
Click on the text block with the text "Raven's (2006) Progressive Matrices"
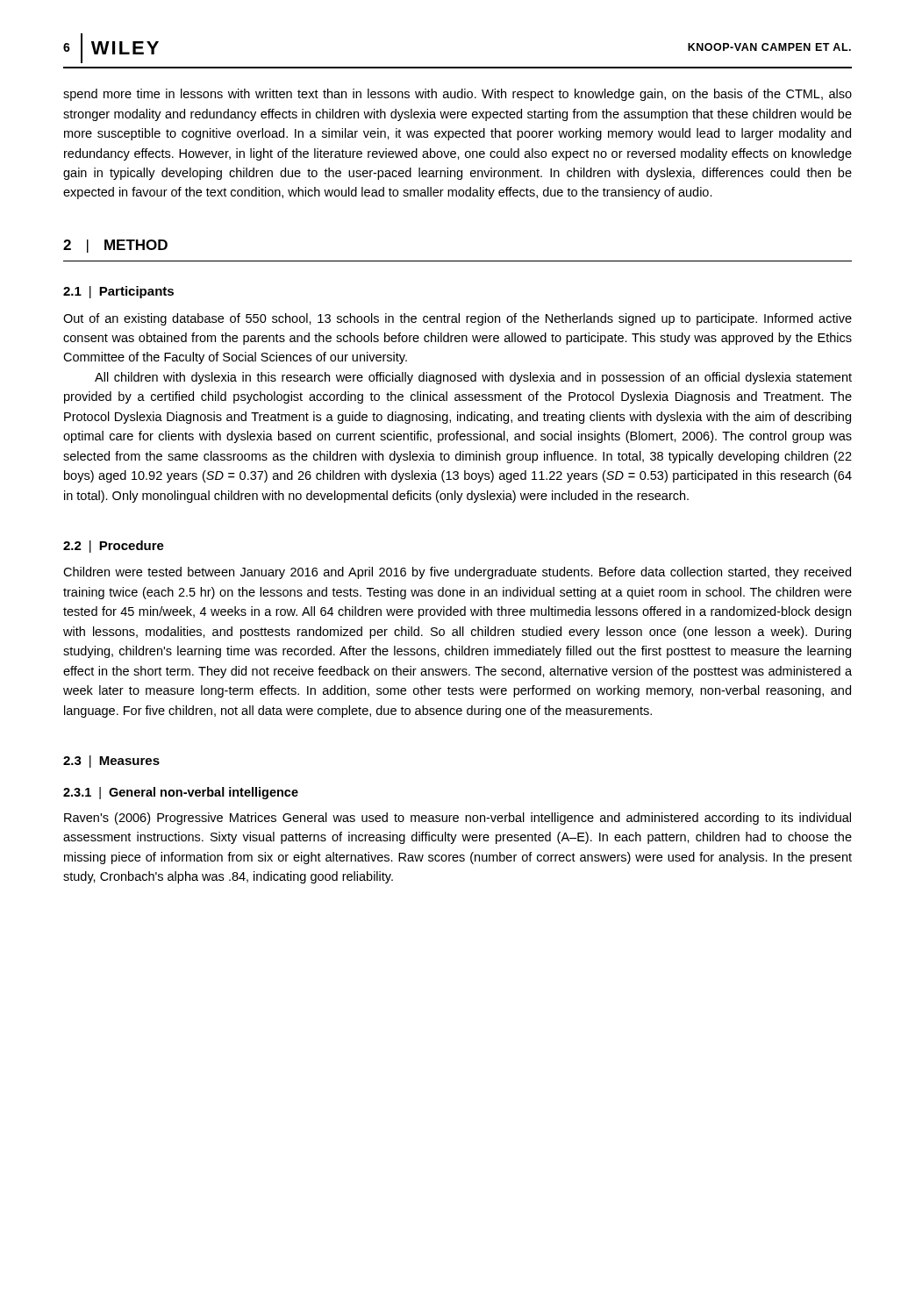coord(458,847)
